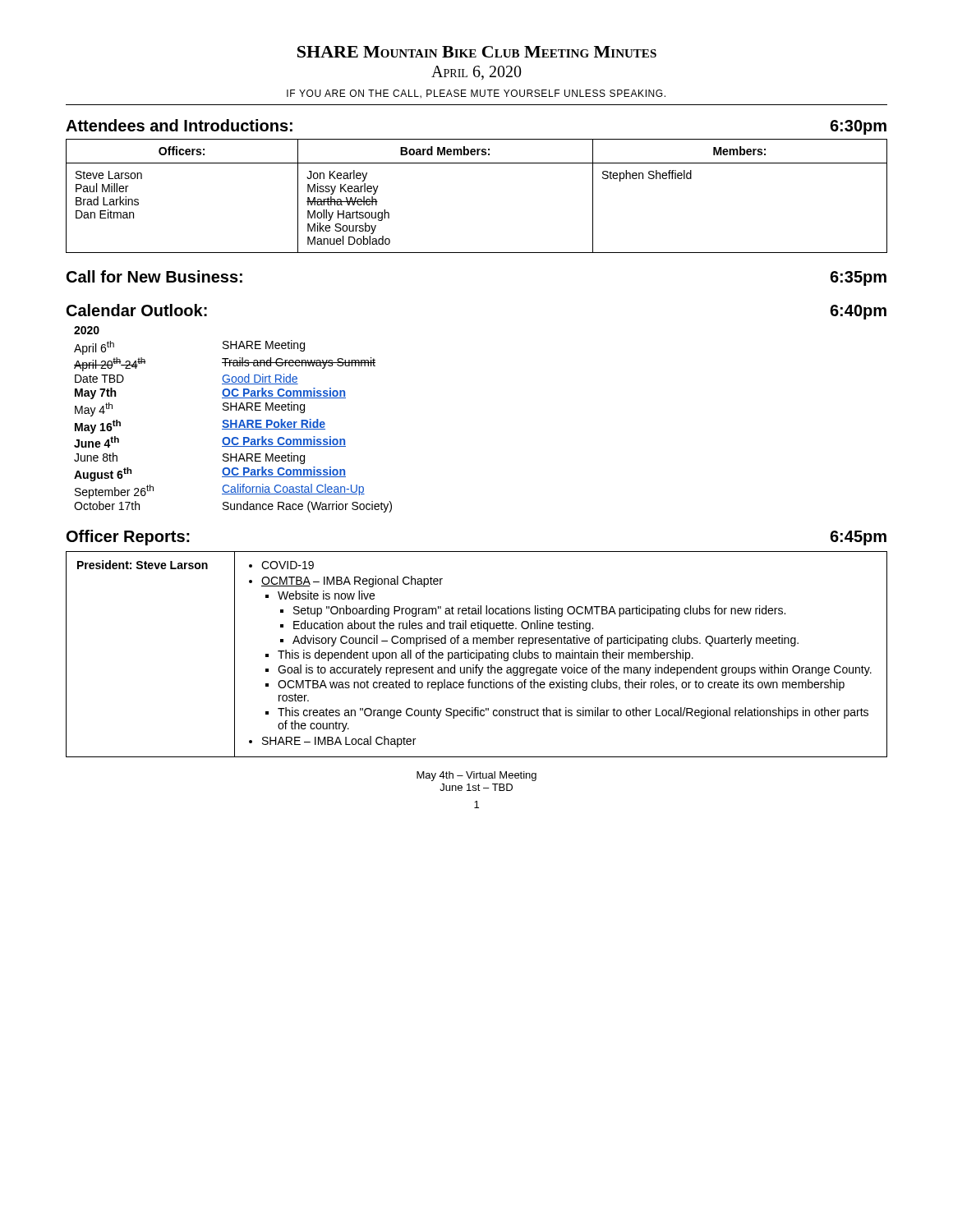Find the passage starting "May 7th OC Parks Commission"
Image resolution: width=953 pixels, height=1232 pixels.
click(210, 393)
